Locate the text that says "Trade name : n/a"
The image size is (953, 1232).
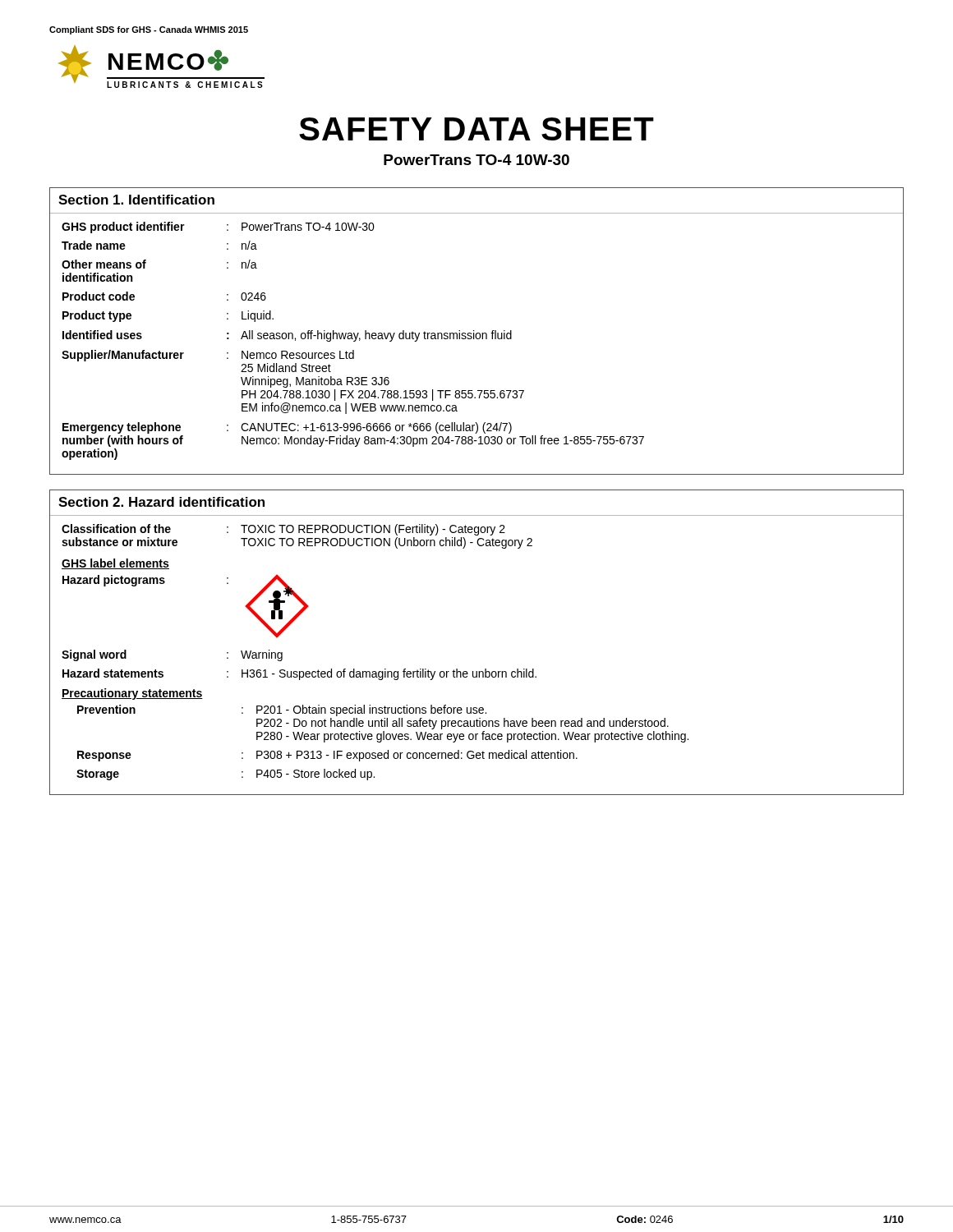click(x=89, y=244)
